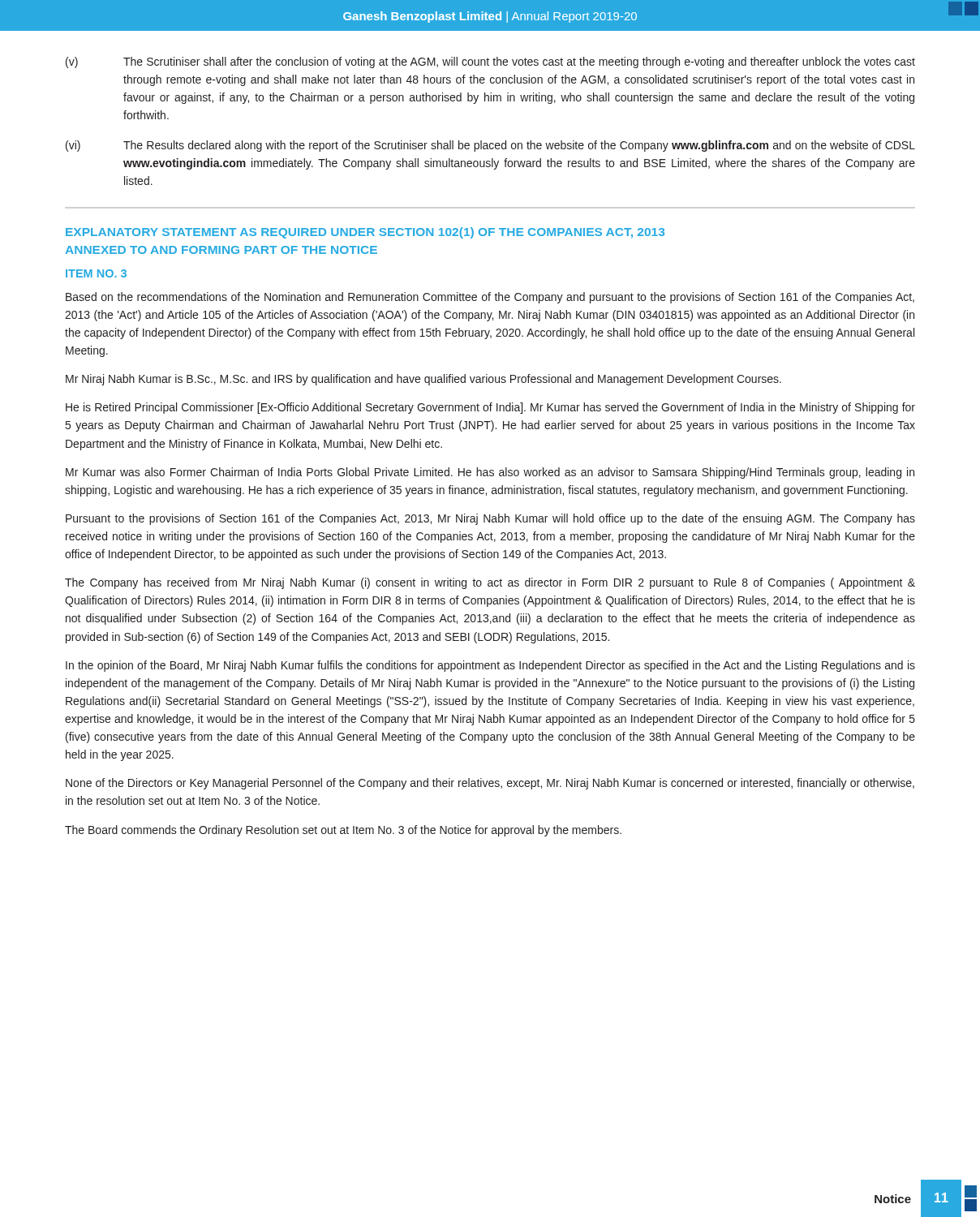Find the block on this page that starts "He is Retired Principal Commissioner [Ex-Officio Additional"
The width and height of the screenshot is (980, 1217).
(490, 426)
